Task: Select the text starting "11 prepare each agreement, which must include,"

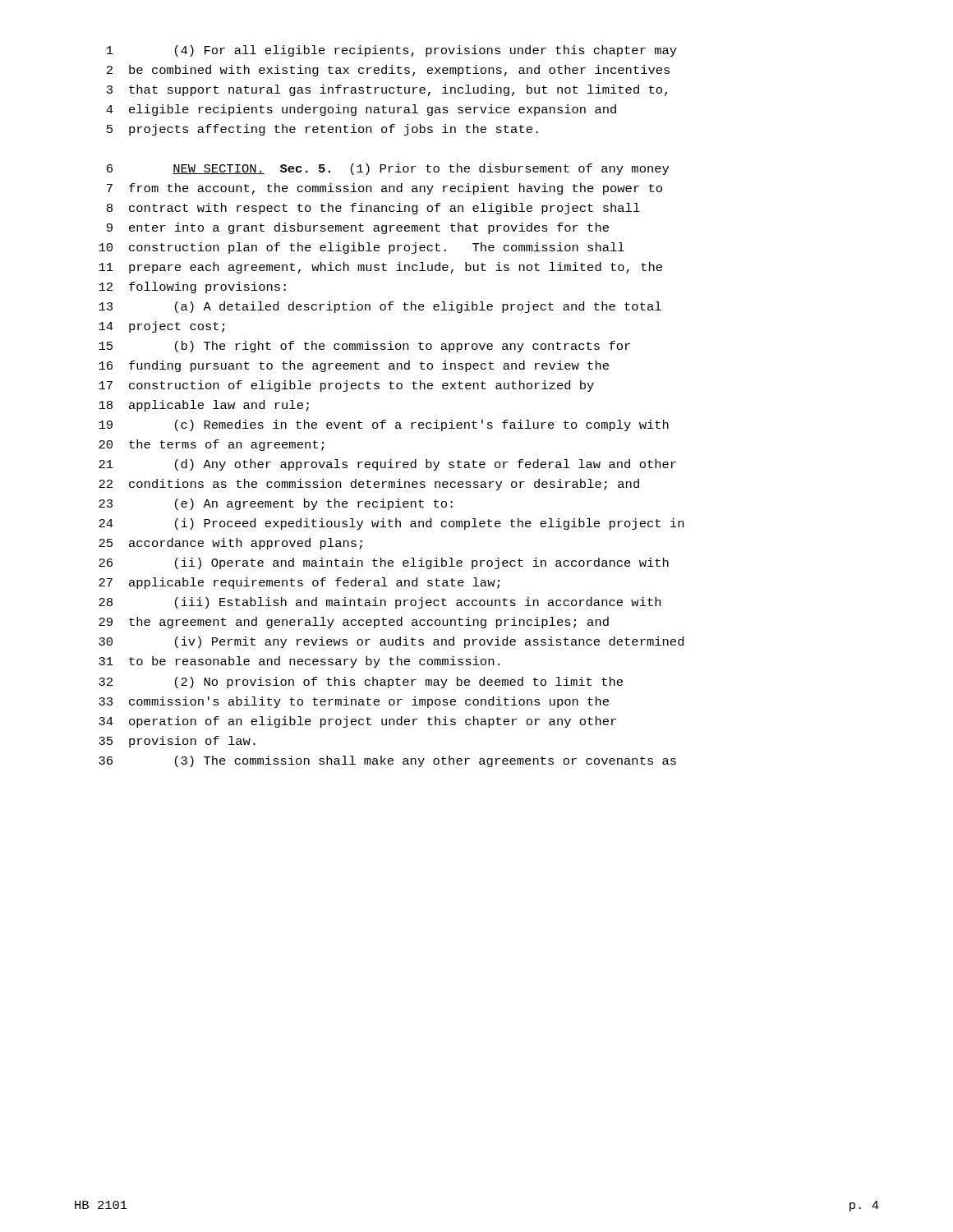Action: [x=476, y=268]
